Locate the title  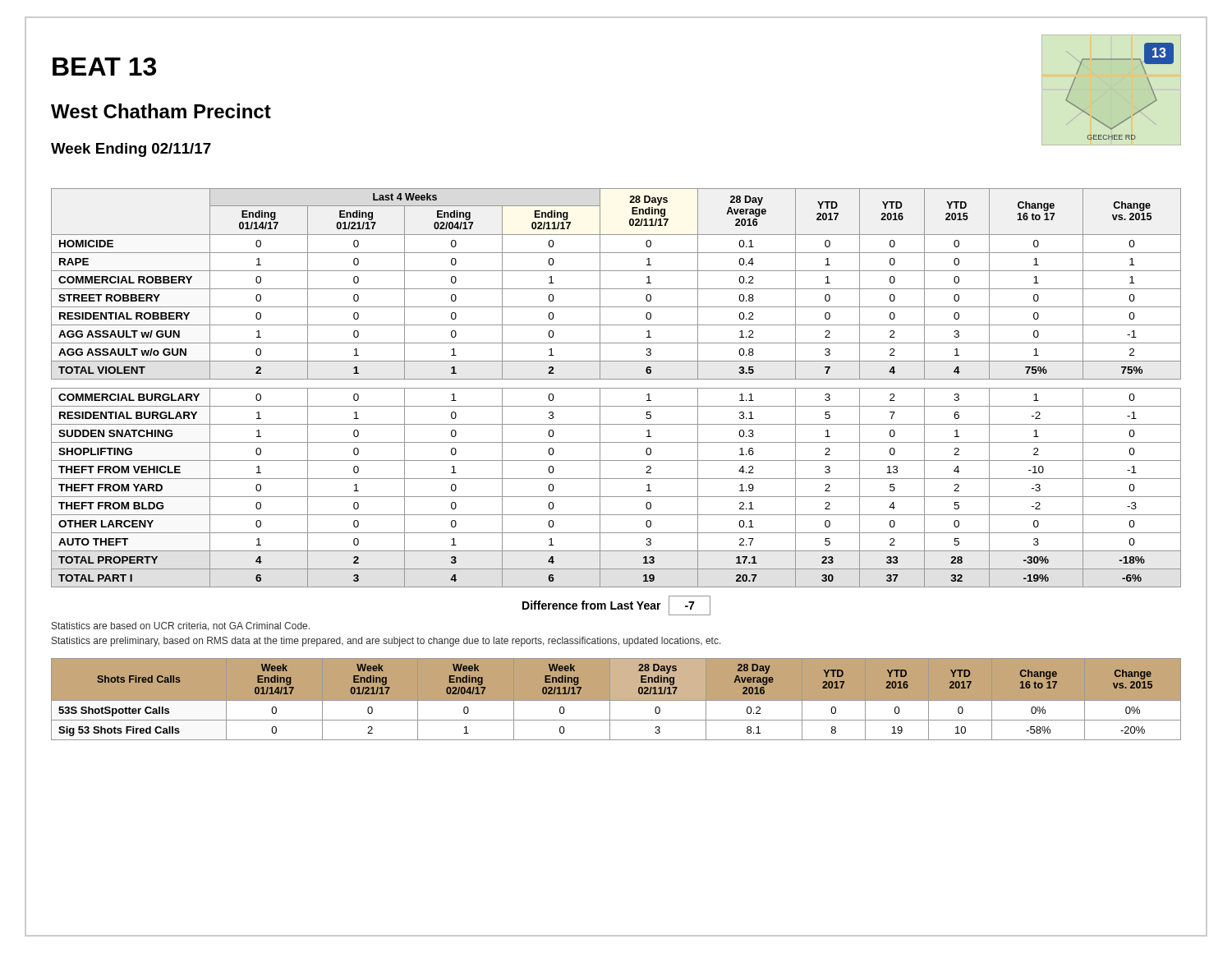click(x=161, y=105)
